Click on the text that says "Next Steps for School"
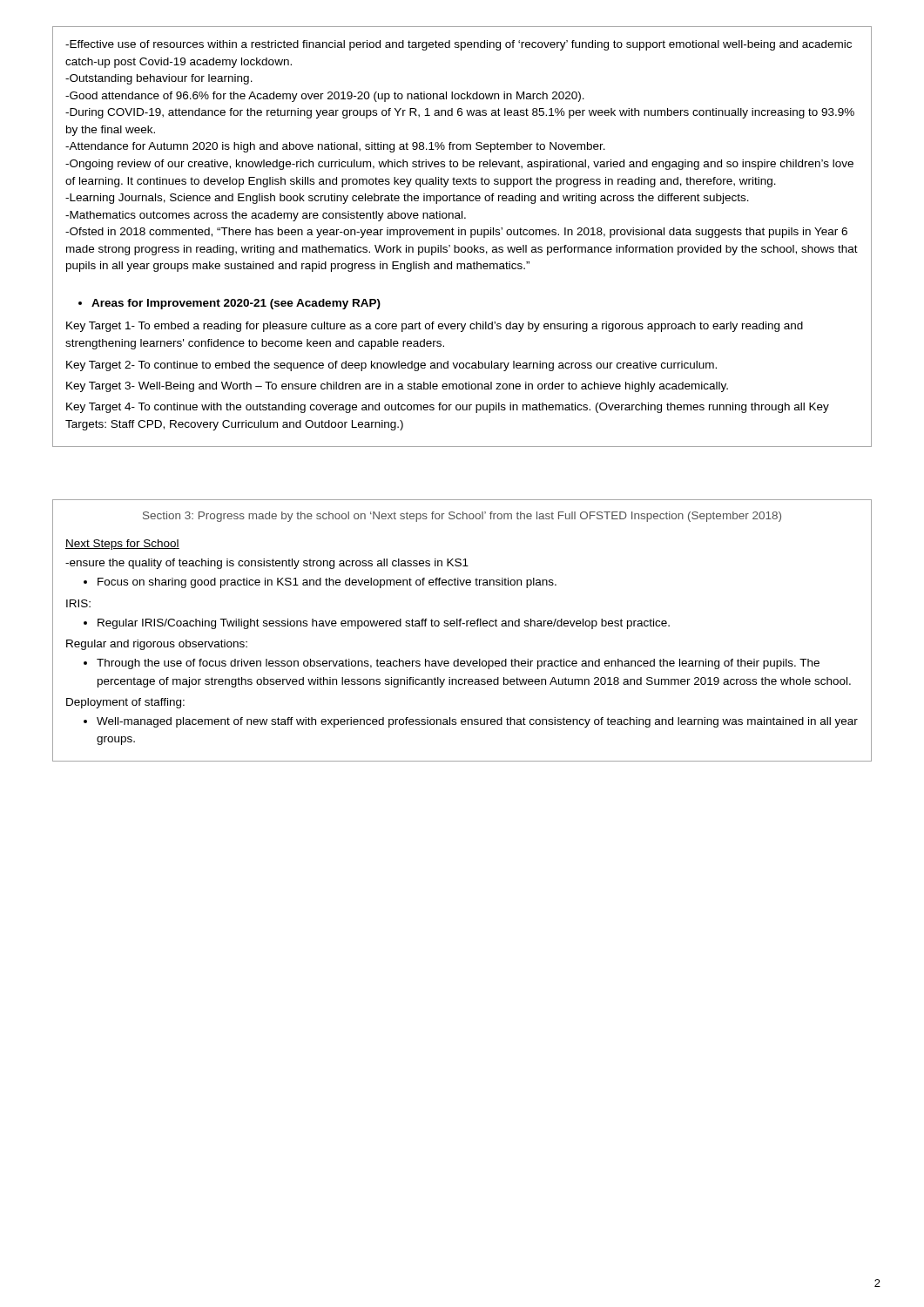The image size is (924, 1307). pos(122,543)
